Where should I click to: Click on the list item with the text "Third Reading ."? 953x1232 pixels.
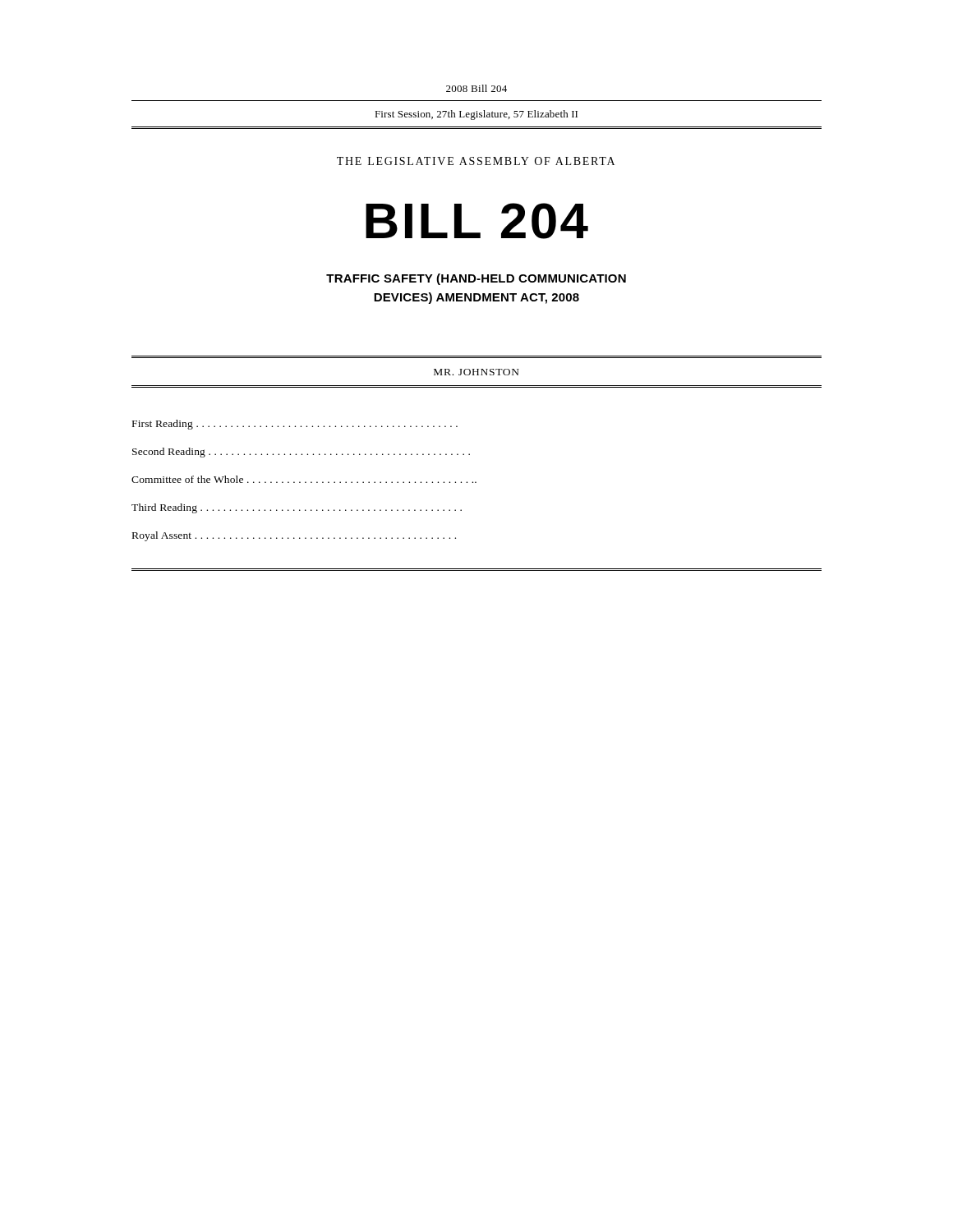pyautogui.click(x=297, y=507)
